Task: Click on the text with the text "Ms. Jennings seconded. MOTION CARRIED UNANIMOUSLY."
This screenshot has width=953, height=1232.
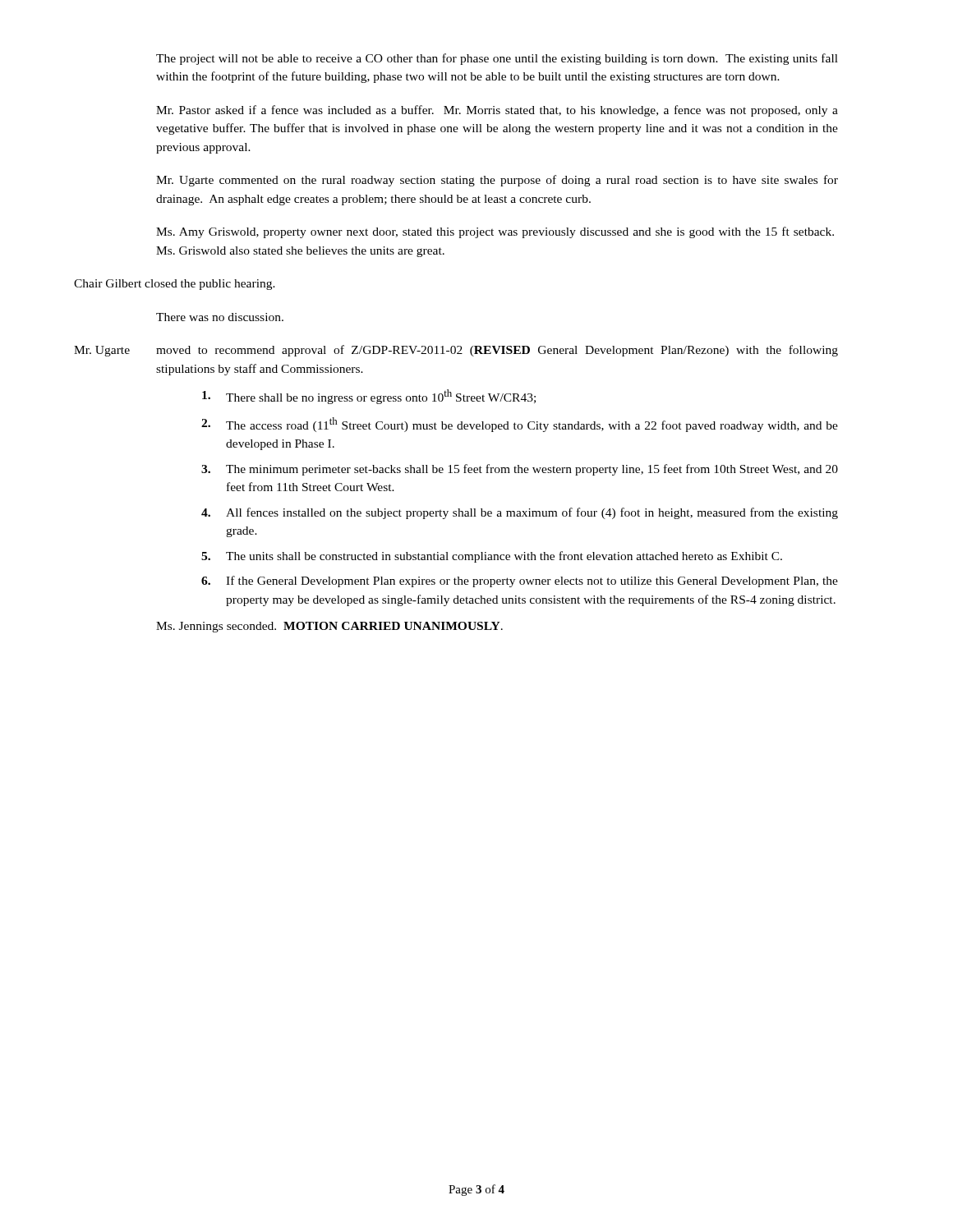Action: pyautogui.click(x=330, y=626)
